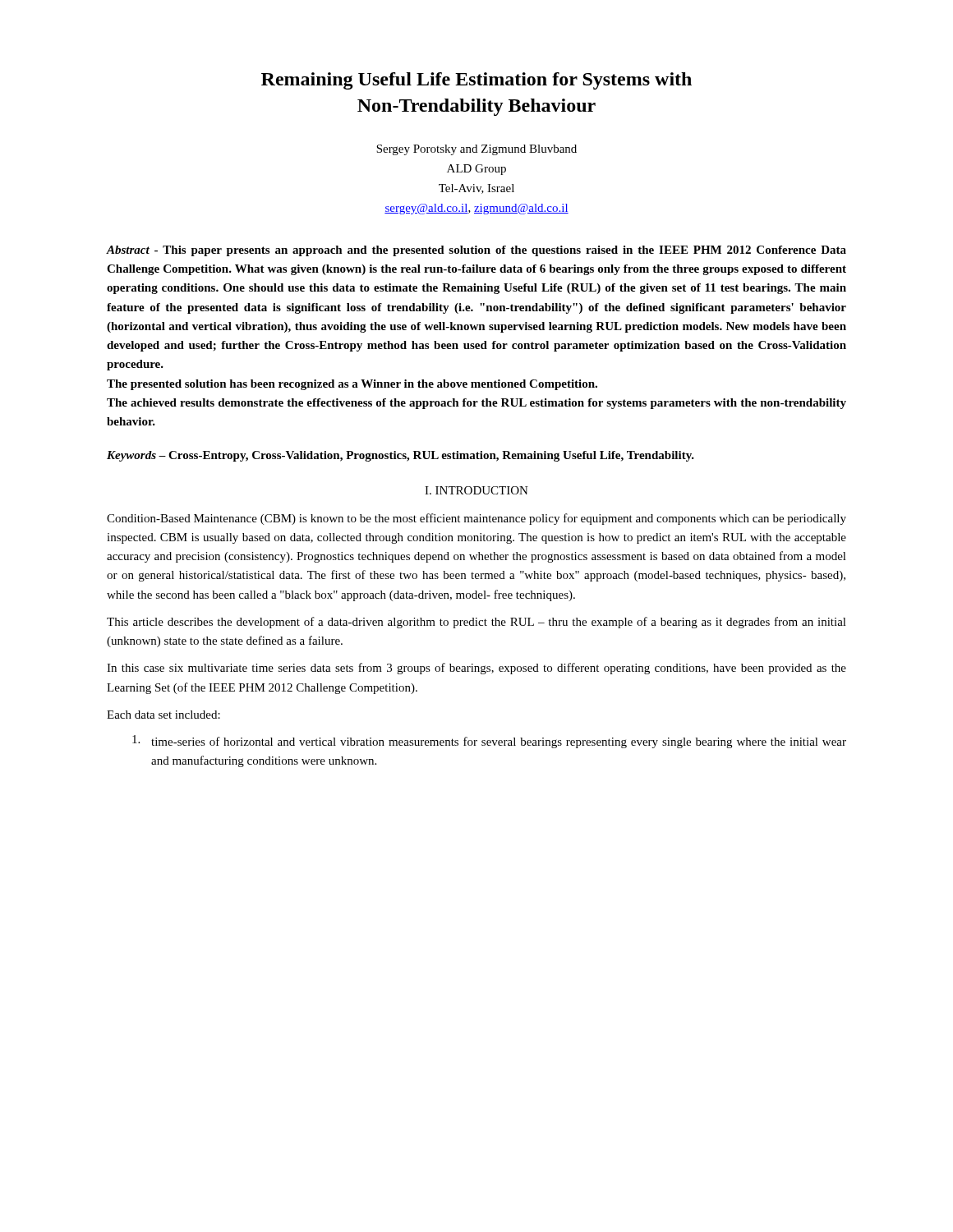953x1232 pixels.
Task: Locate the block of text that opens with "Abstract - This paper presents an"
Action: click(x=476, y=335)
